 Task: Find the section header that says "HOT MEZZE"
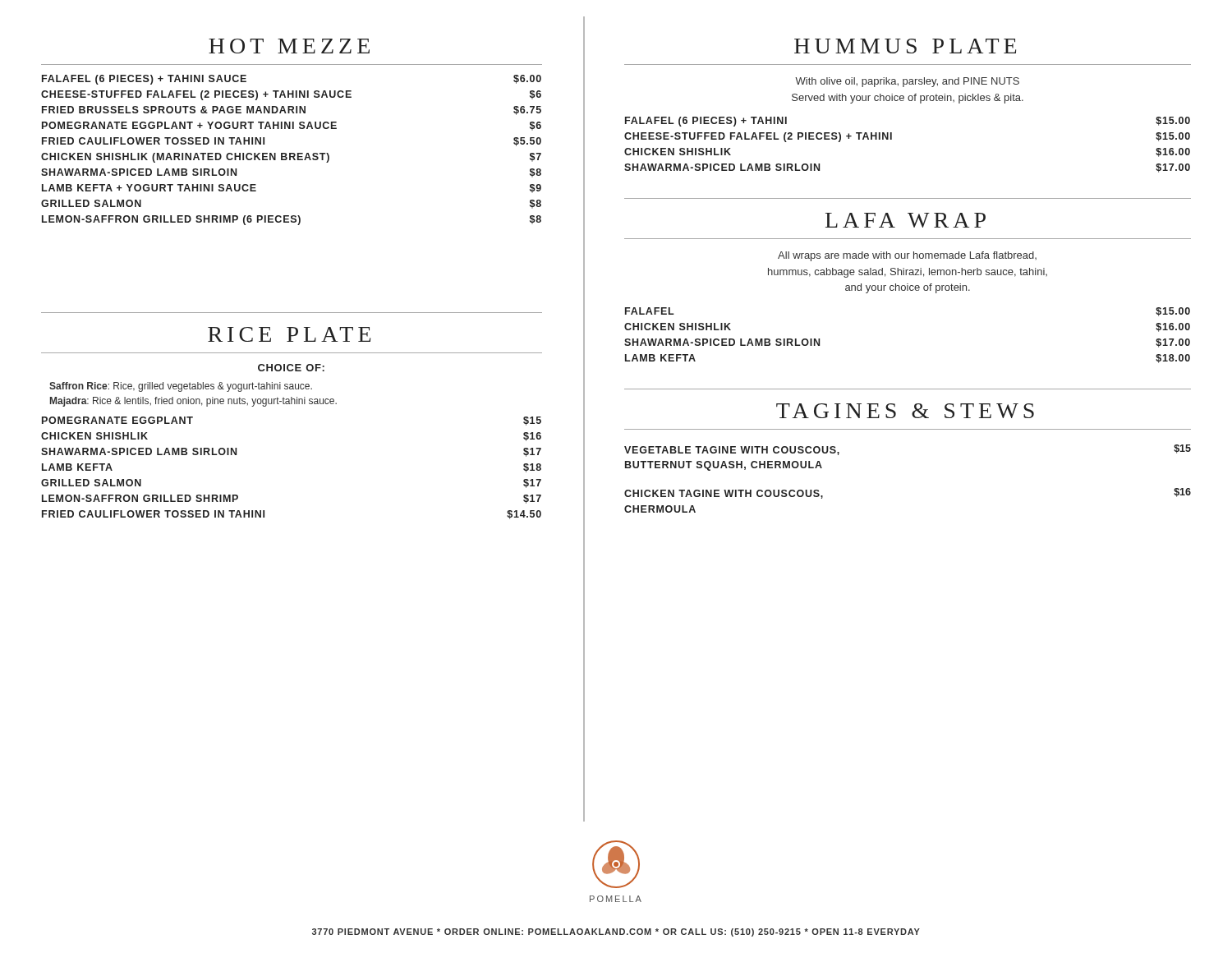tap(292, 46)
